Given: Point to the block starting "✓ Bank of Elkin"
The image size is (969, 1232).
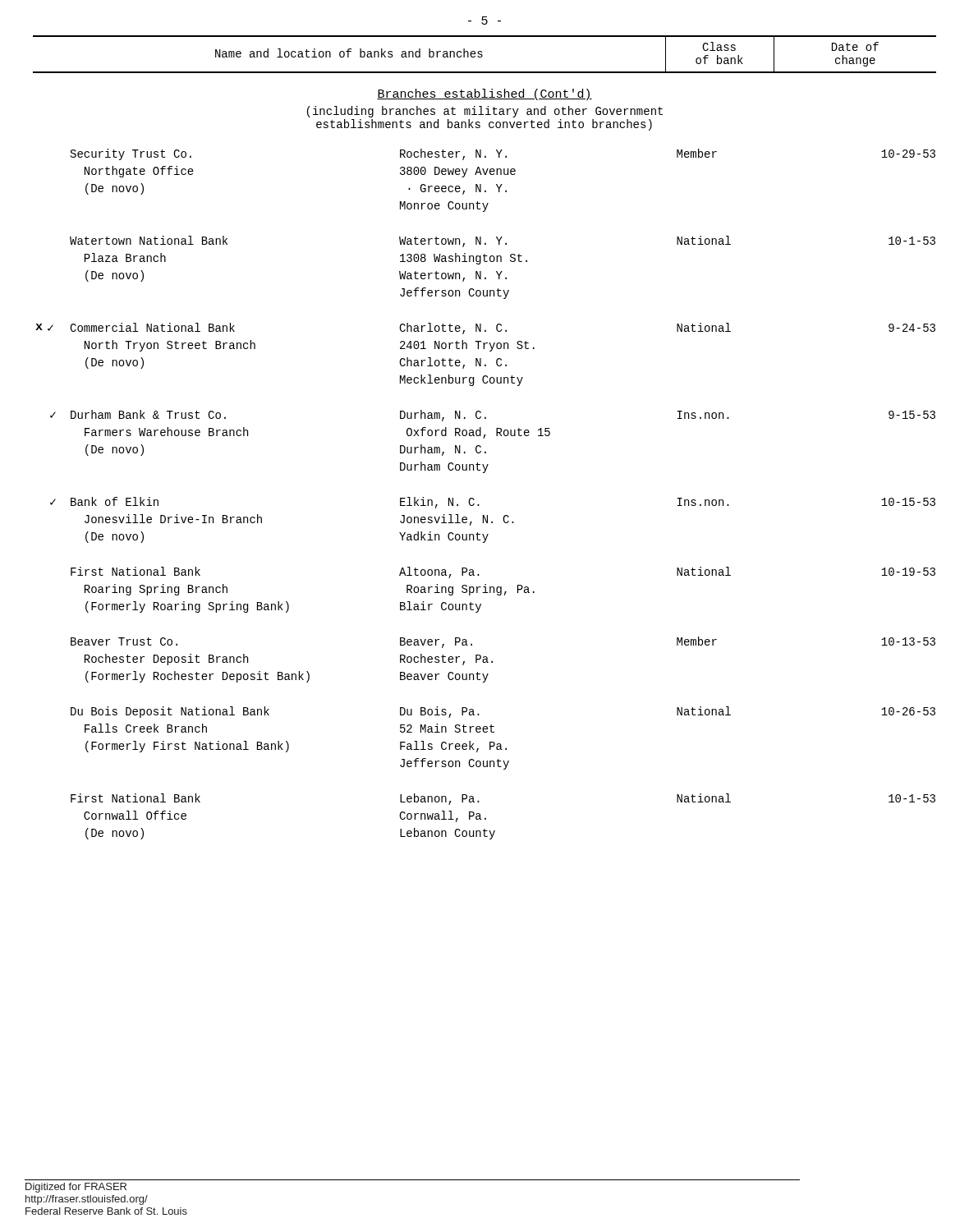Looking at the screenshot, I should 503,520.
